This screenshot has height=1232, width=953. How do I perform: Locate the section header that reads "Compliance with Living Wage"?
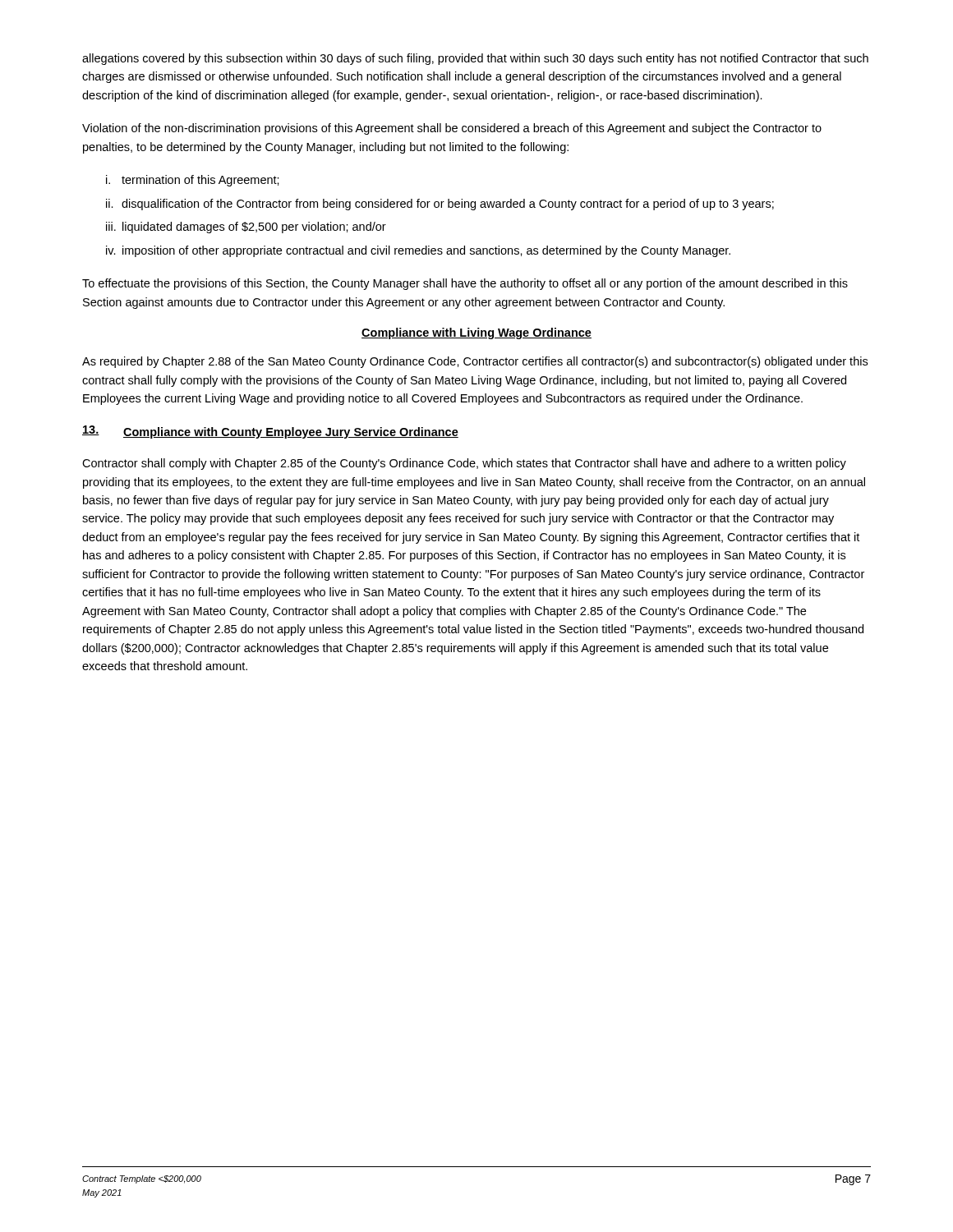click(x=476, y=333)
